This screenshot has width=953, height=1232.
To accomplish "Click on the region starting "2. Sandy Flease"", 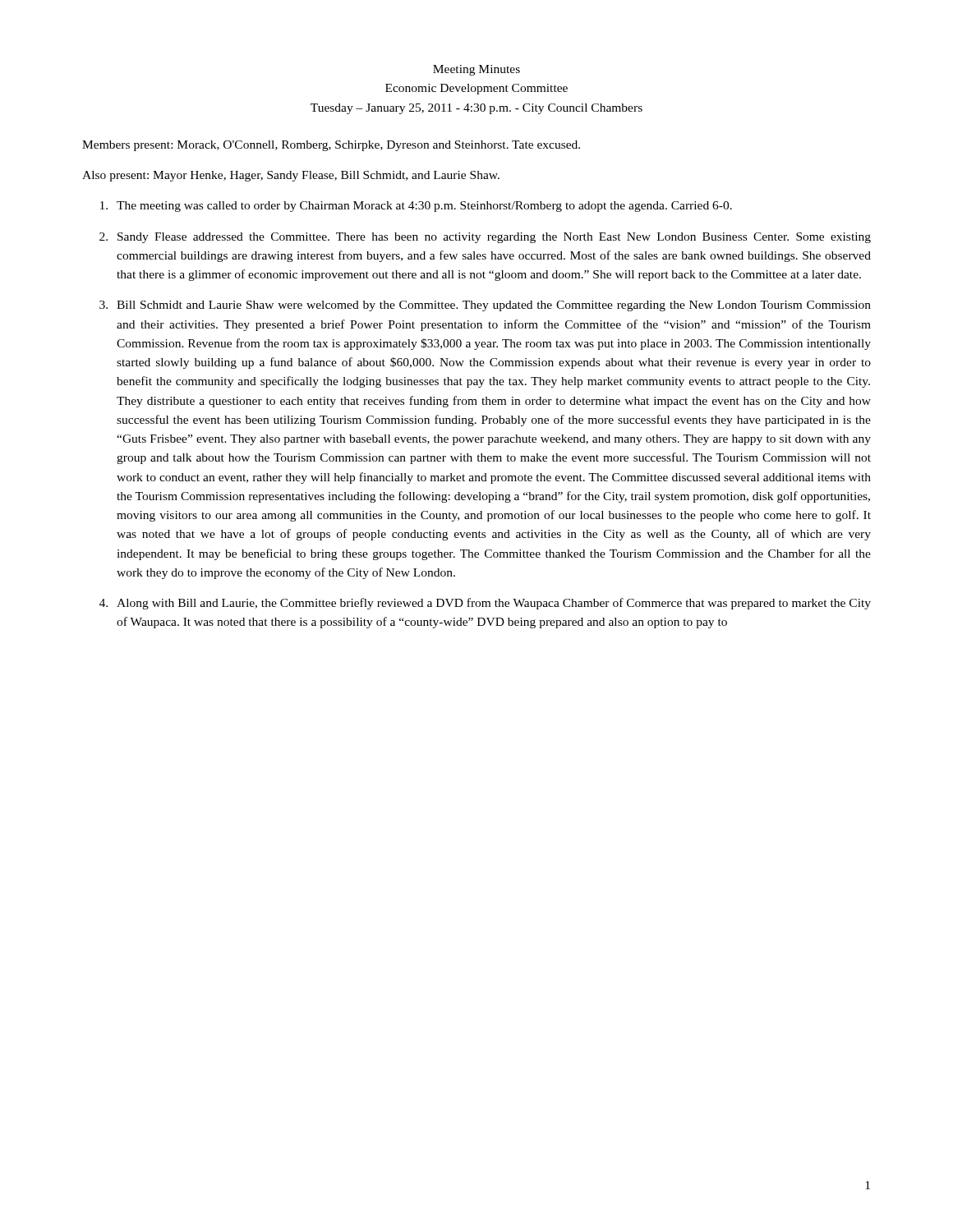I will pos(476,255).
